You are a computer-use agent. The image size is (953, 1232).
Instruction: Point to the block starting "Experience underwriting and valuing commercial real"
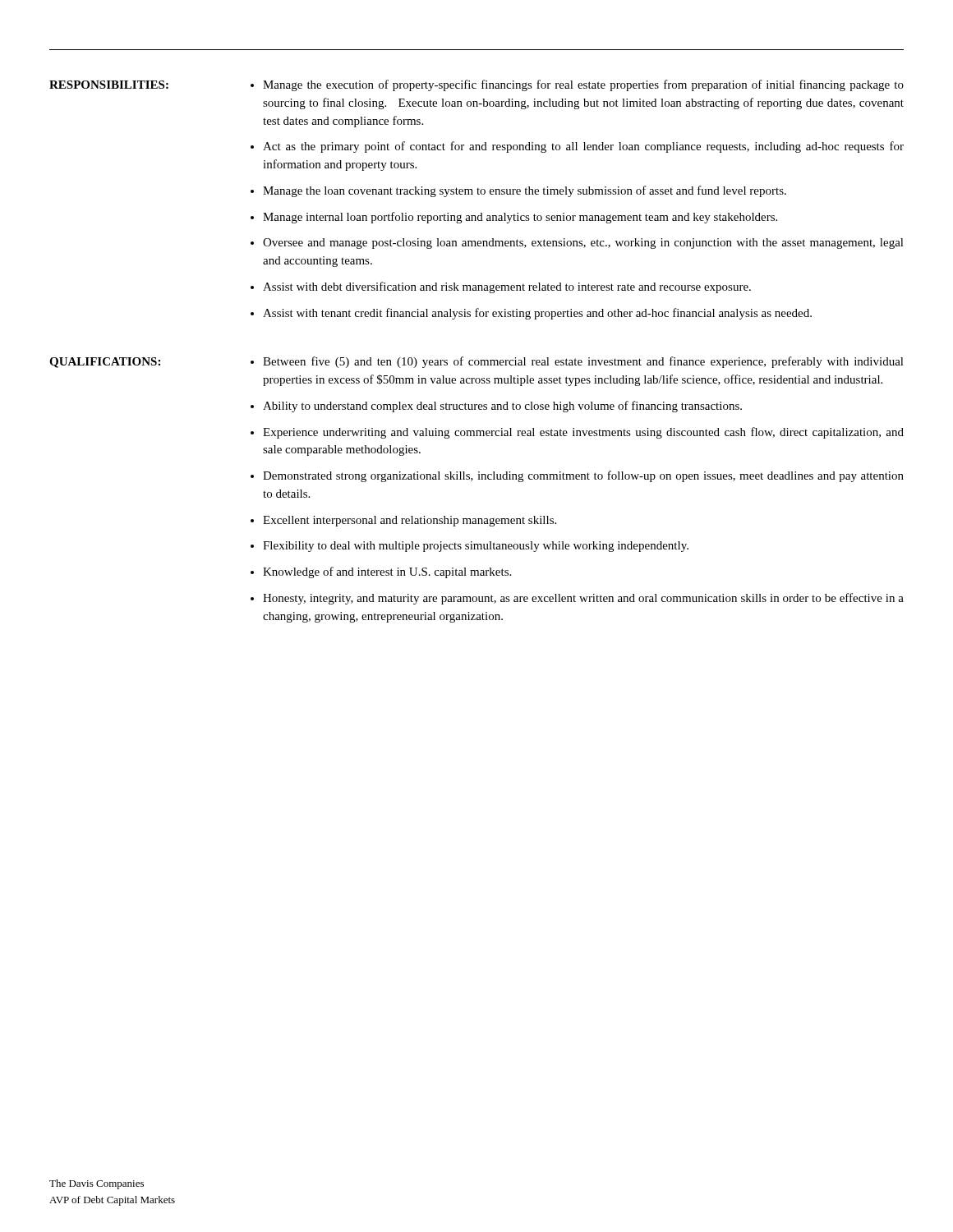583,441
